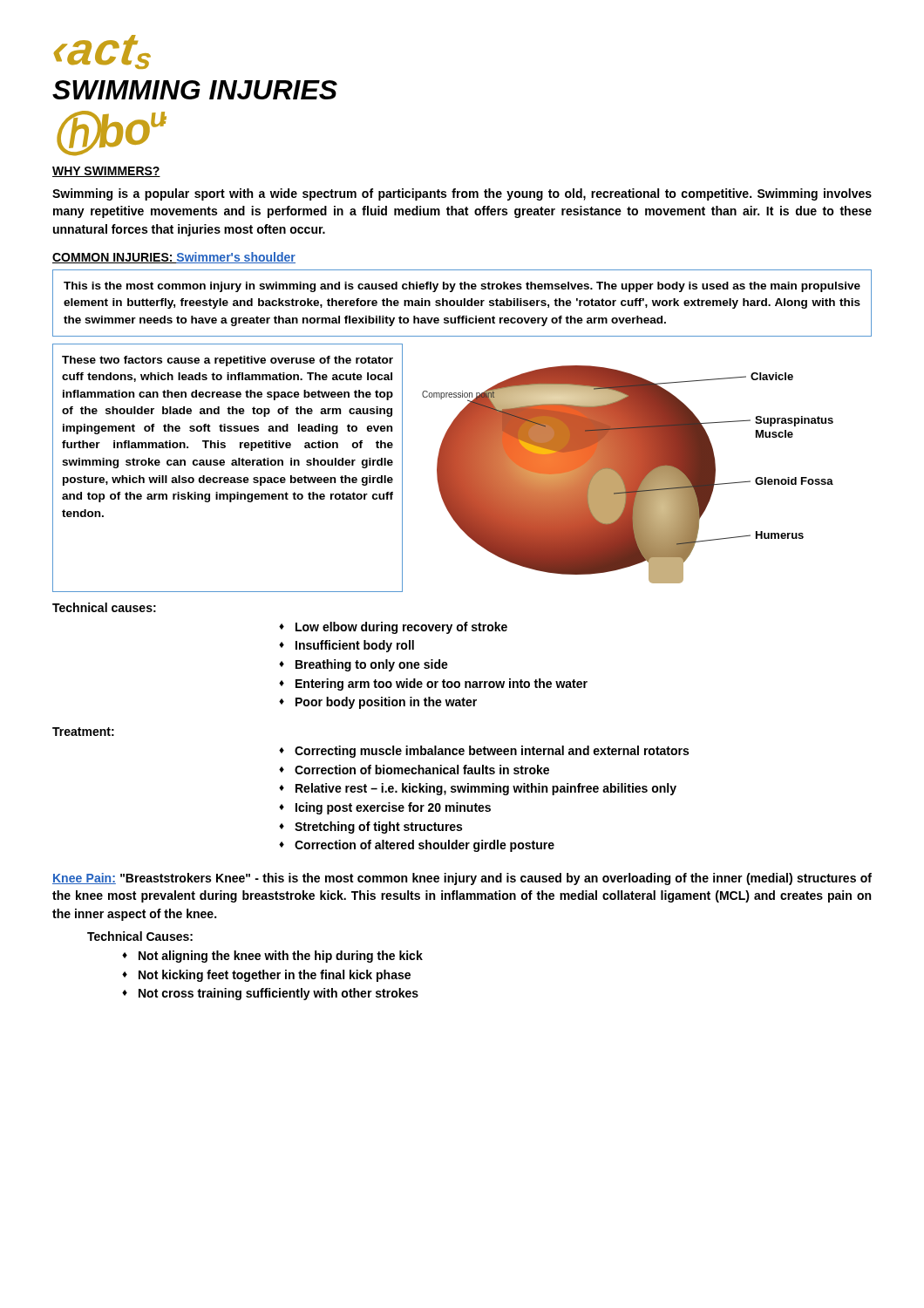Select the text block starting "Not cross training sufficiently"

point(278,994)
